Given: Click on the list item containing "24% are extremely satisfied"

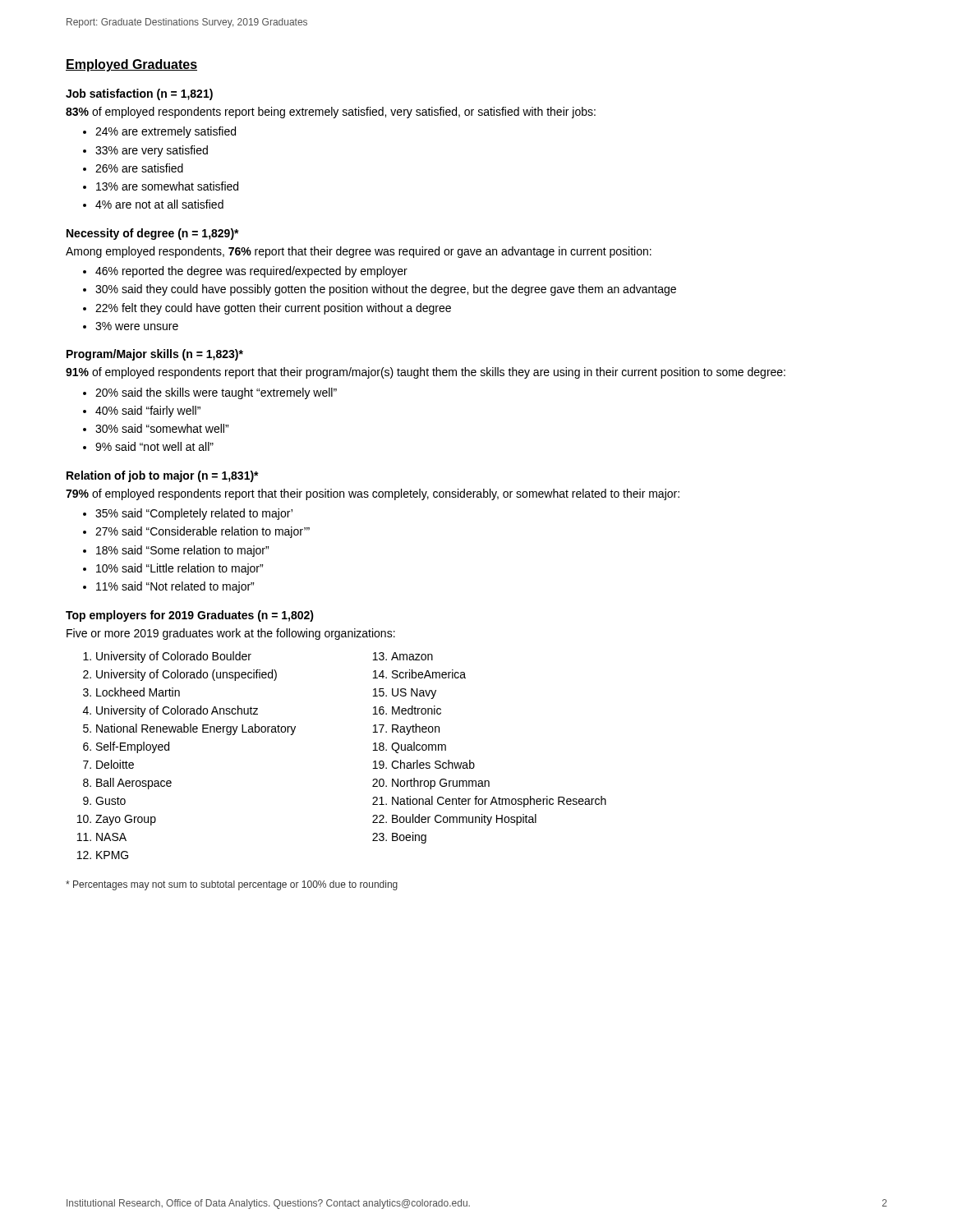Looking at the screenshot, I should tap(166, 132).
